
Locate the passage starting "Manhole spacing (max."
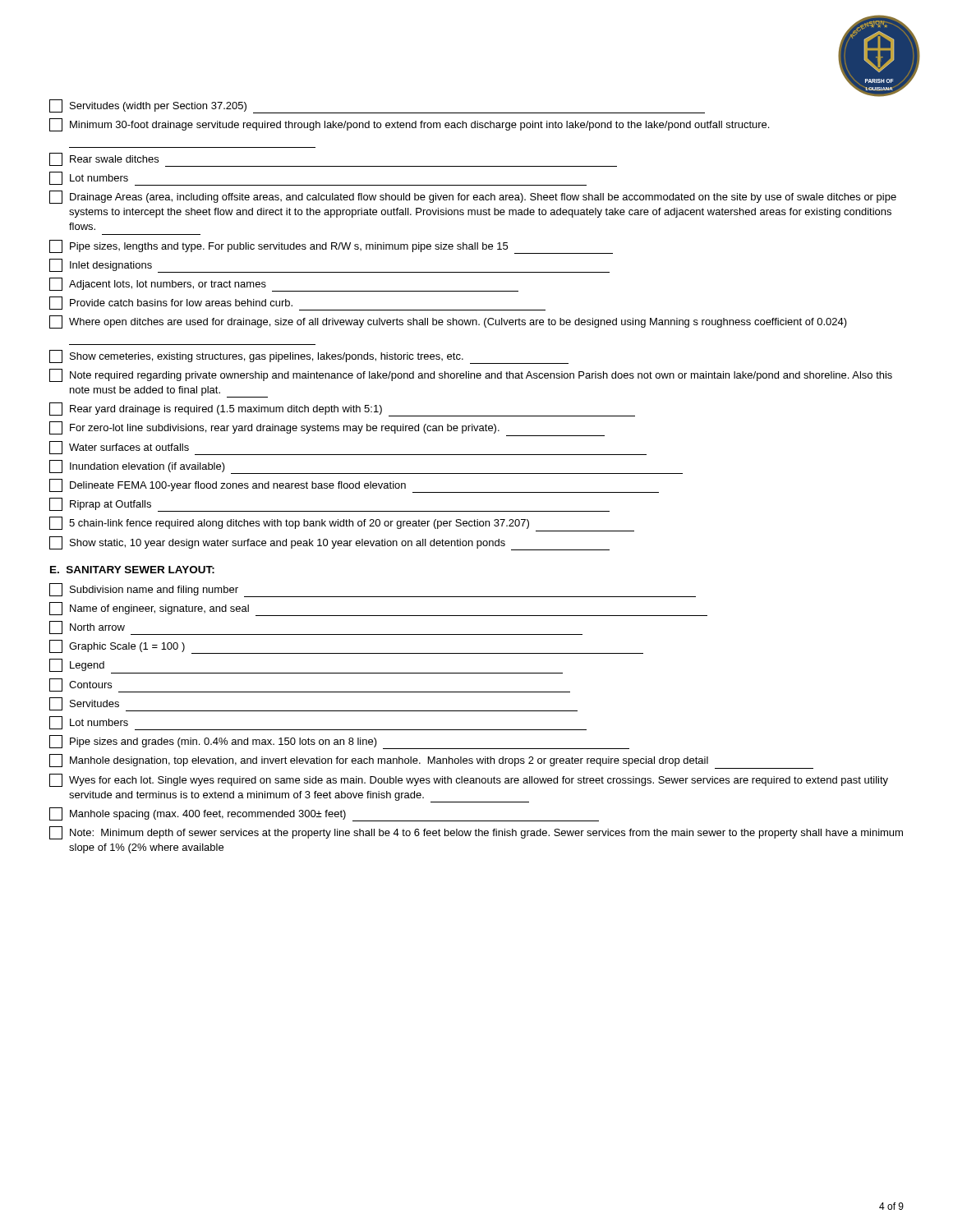pyautogui.click(x=476, y=814)
